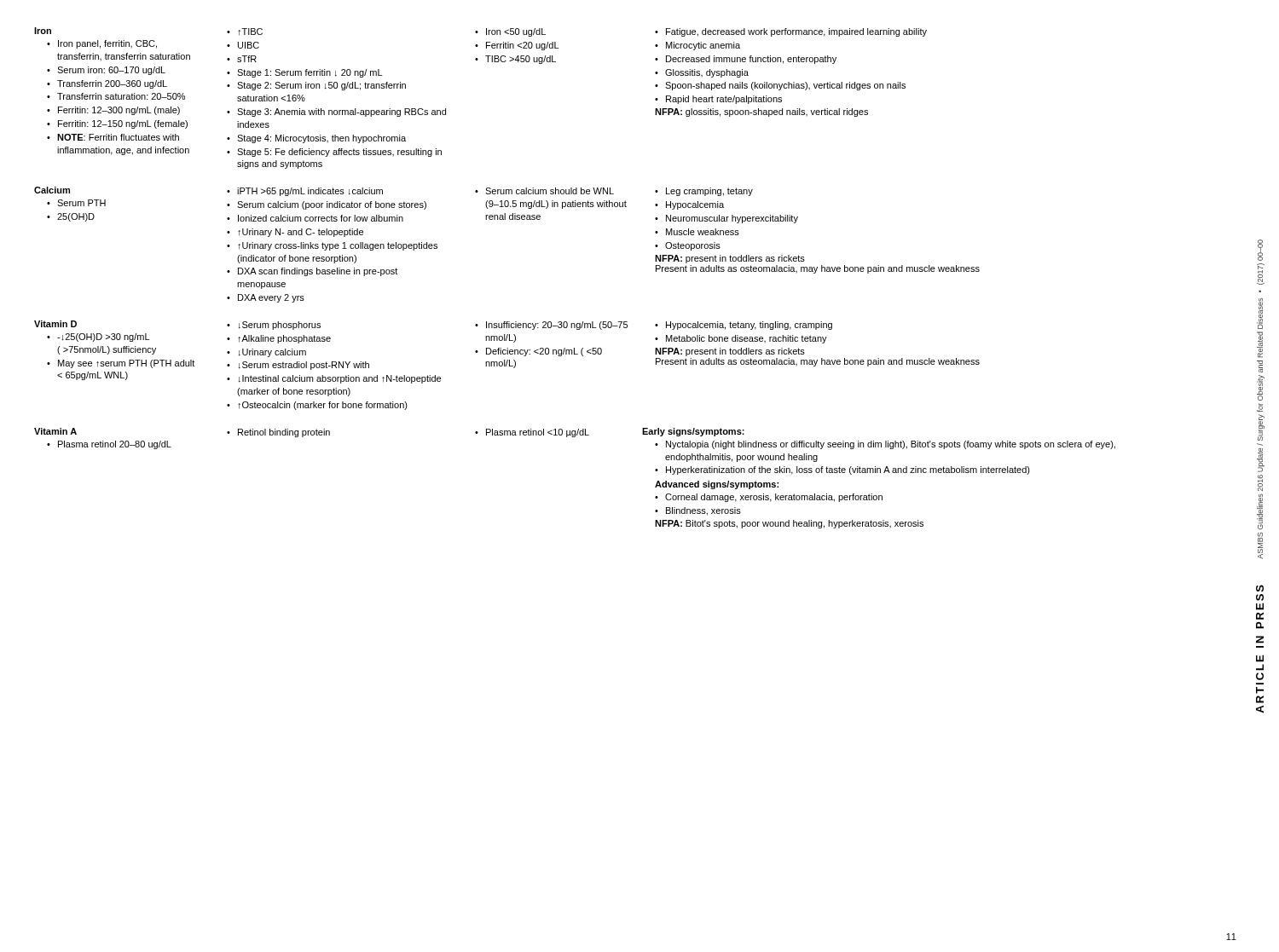Select the region starting "Stage 3: Anemia with normal-appearing RBCs"
Viewport: 1279px width, 952px height.
point(342,118)
